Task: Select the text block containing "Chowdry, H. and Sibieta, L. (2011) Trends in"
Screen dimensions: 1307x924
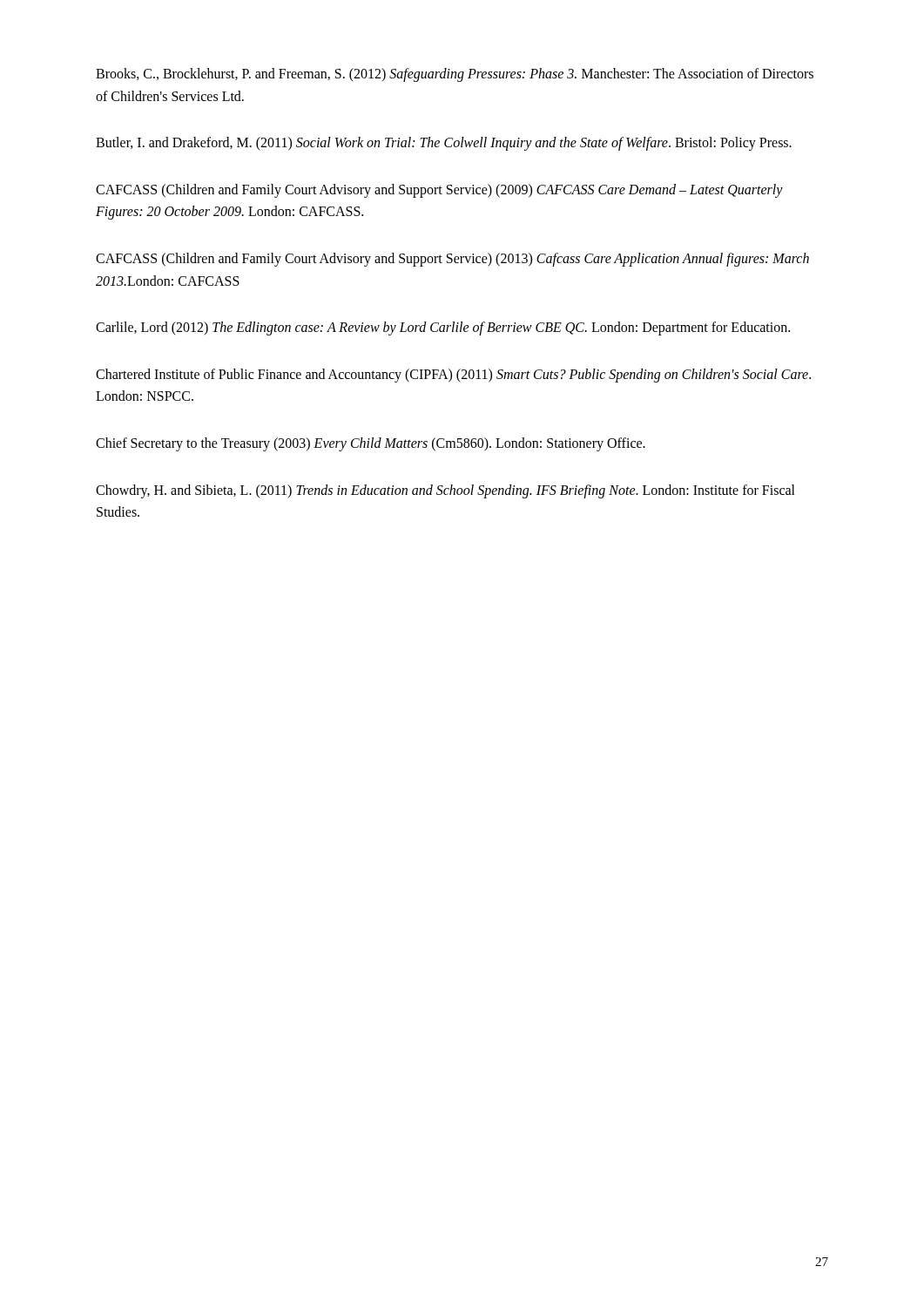Action: click(462, 501)
